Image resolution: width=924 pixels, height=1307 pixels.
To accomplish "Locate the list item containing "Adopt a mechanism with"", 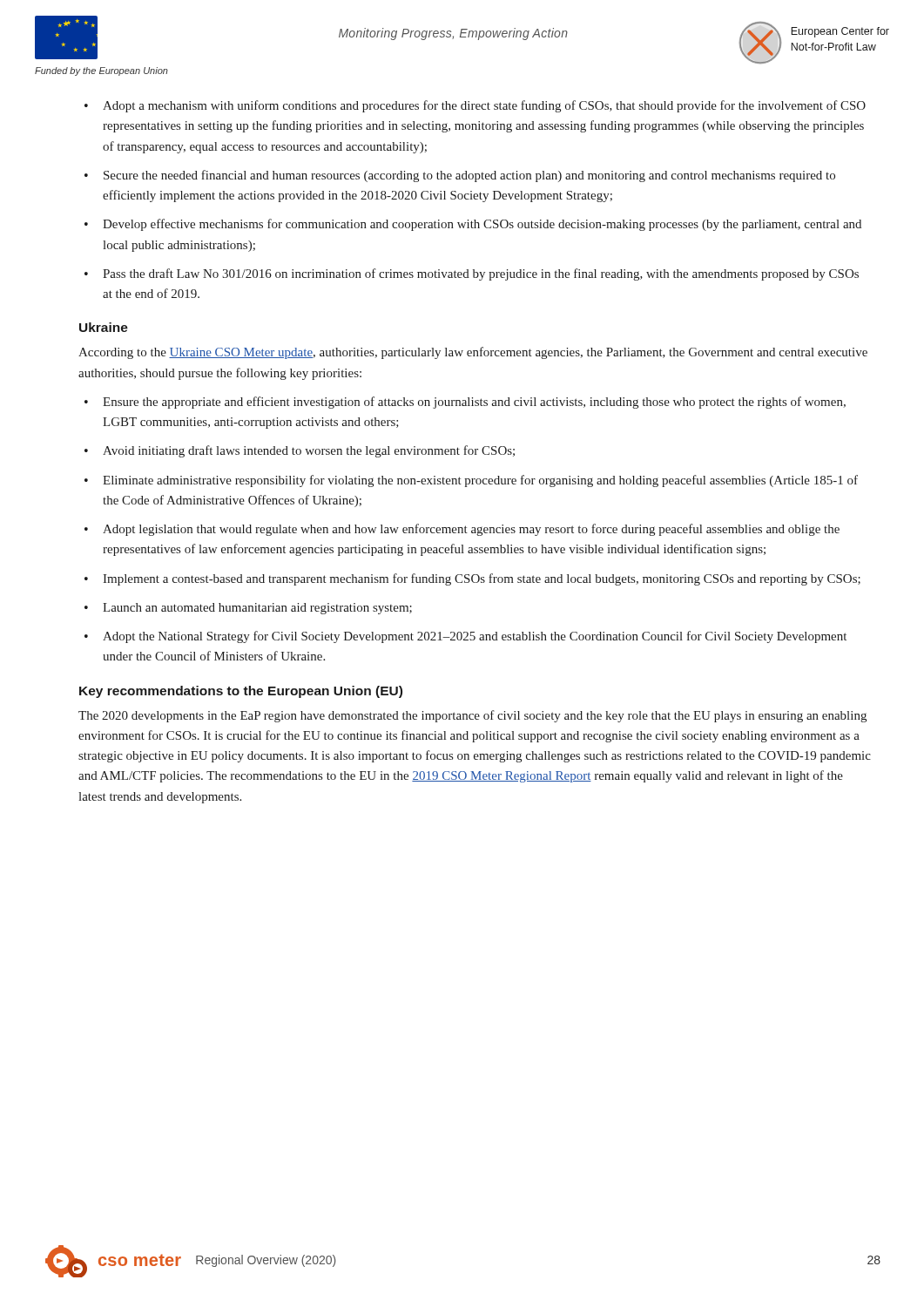I will [x=484, y=126].
